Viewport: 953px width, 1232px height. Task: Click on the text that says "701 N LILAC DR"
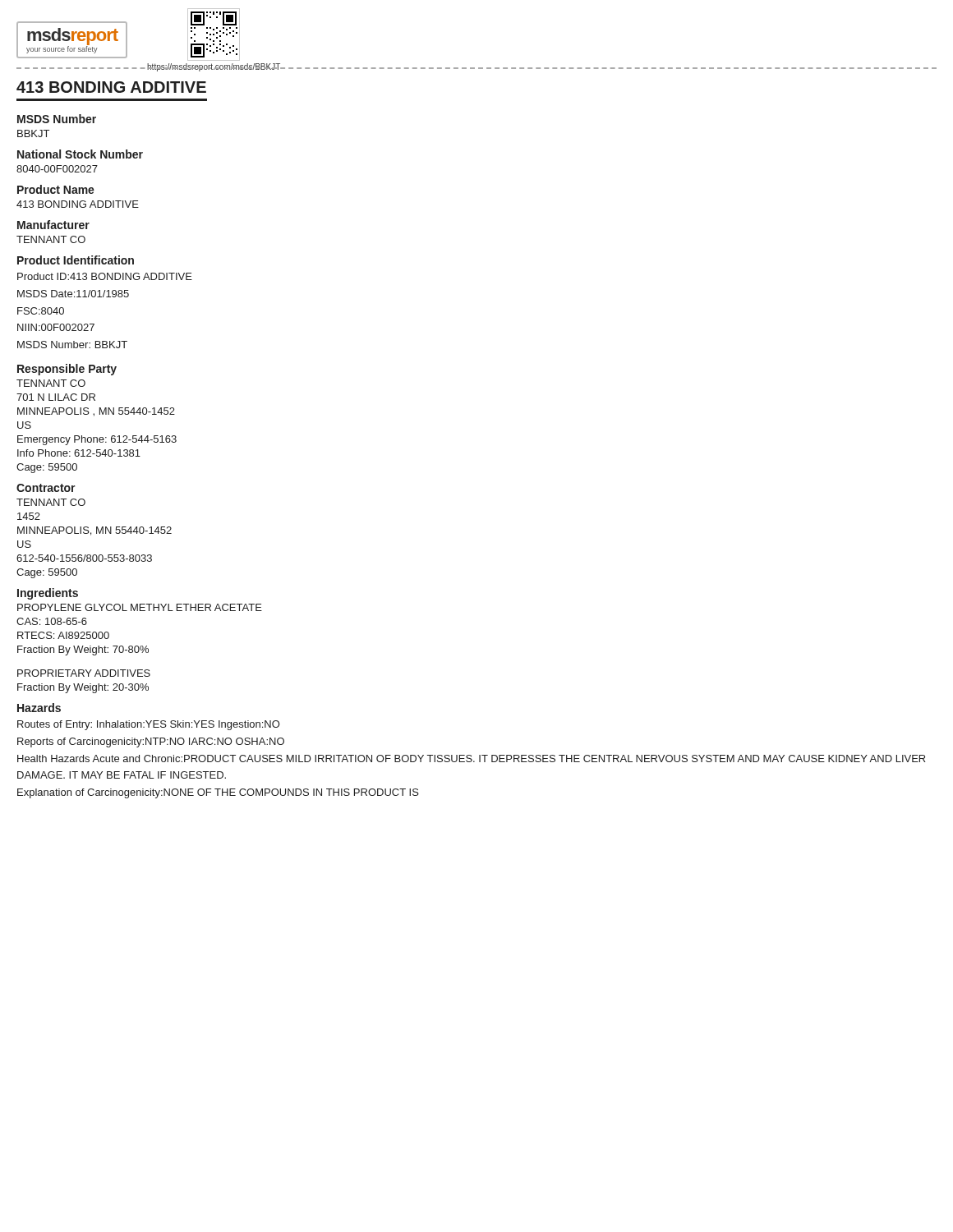click(56, 397)
